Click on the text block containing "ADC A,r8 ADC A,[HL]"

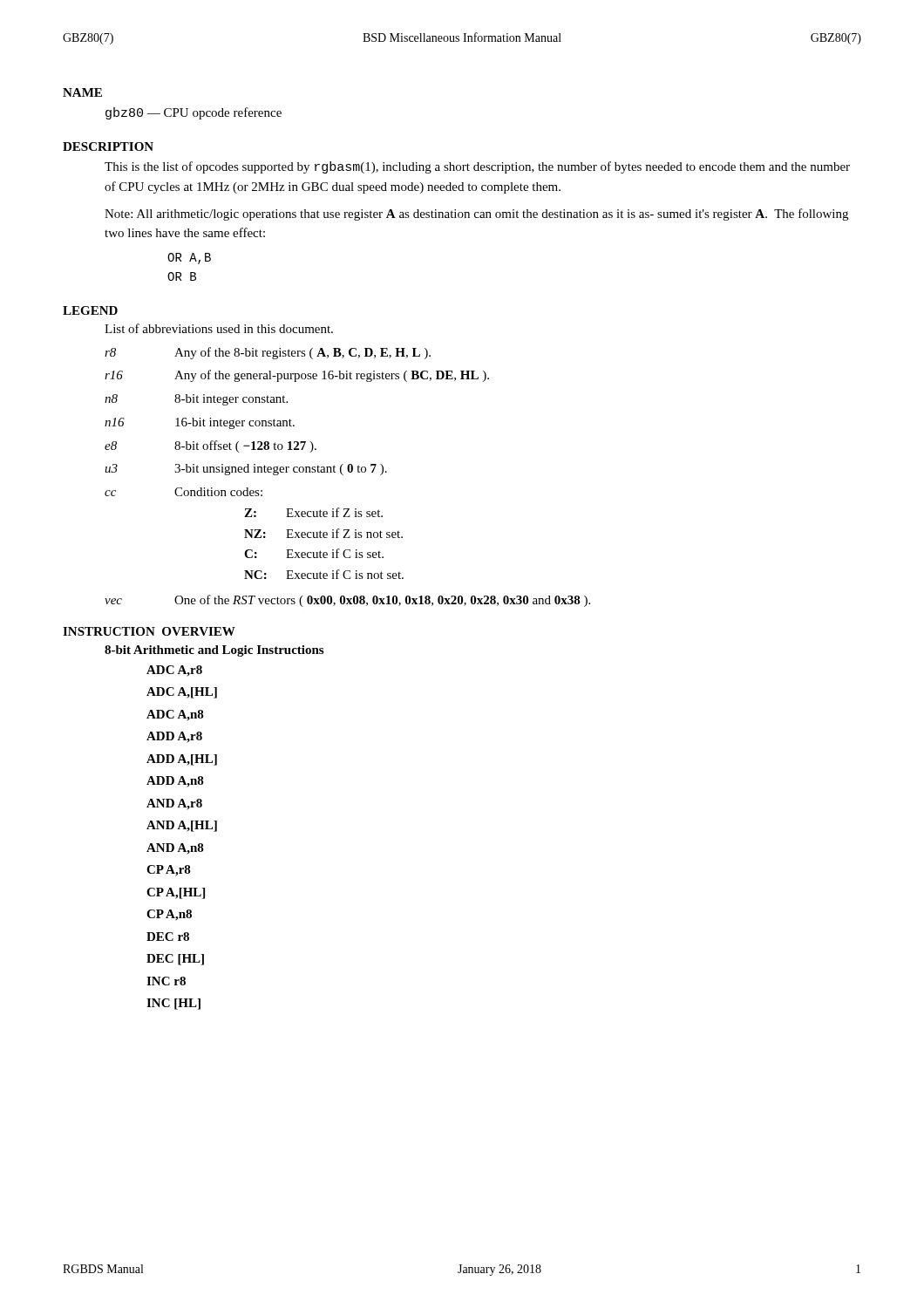(x=182, y=836)
